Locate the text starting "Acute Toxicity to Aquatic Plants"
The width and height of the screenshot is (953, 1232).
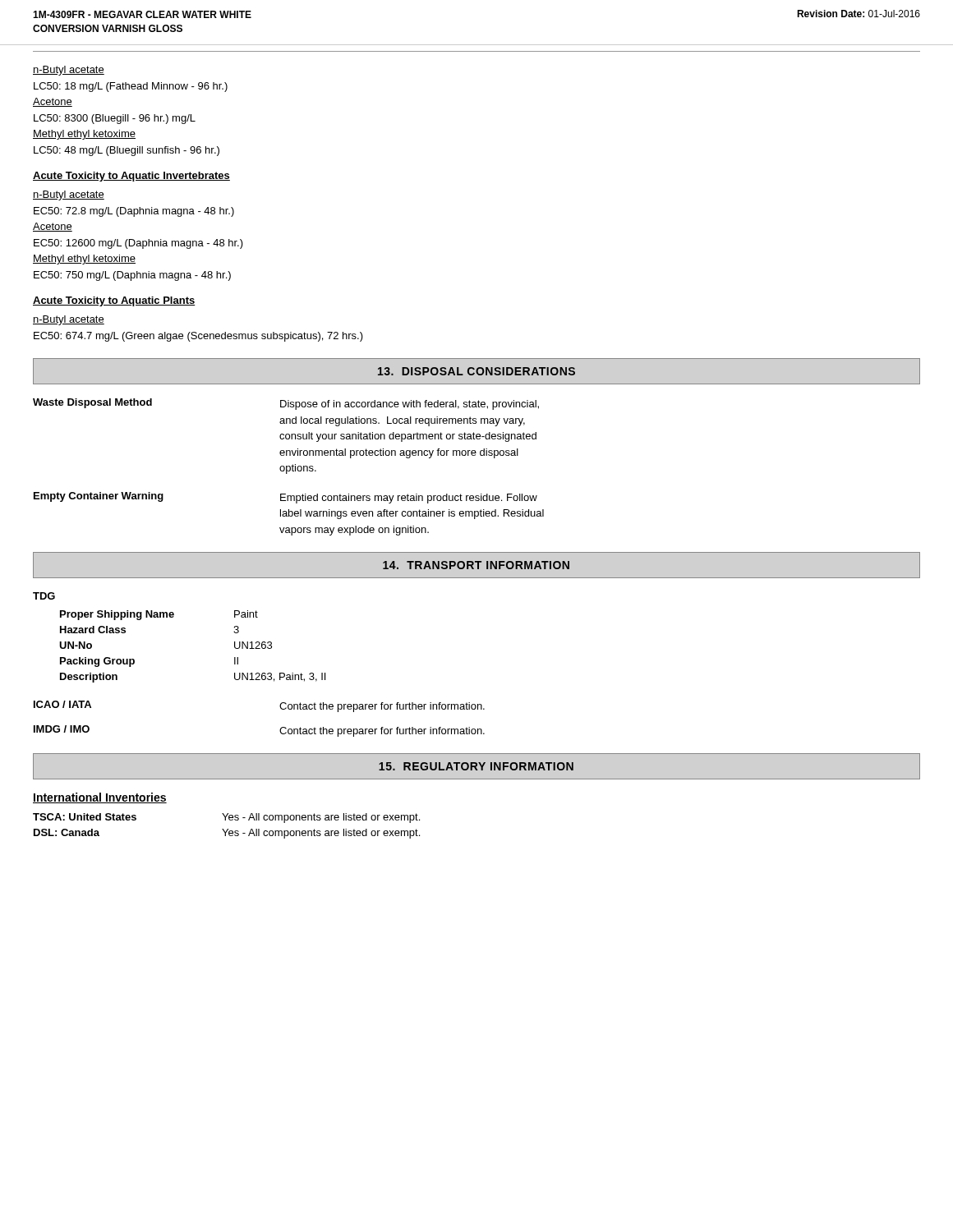pyautogui.click(x=114, y=300)
